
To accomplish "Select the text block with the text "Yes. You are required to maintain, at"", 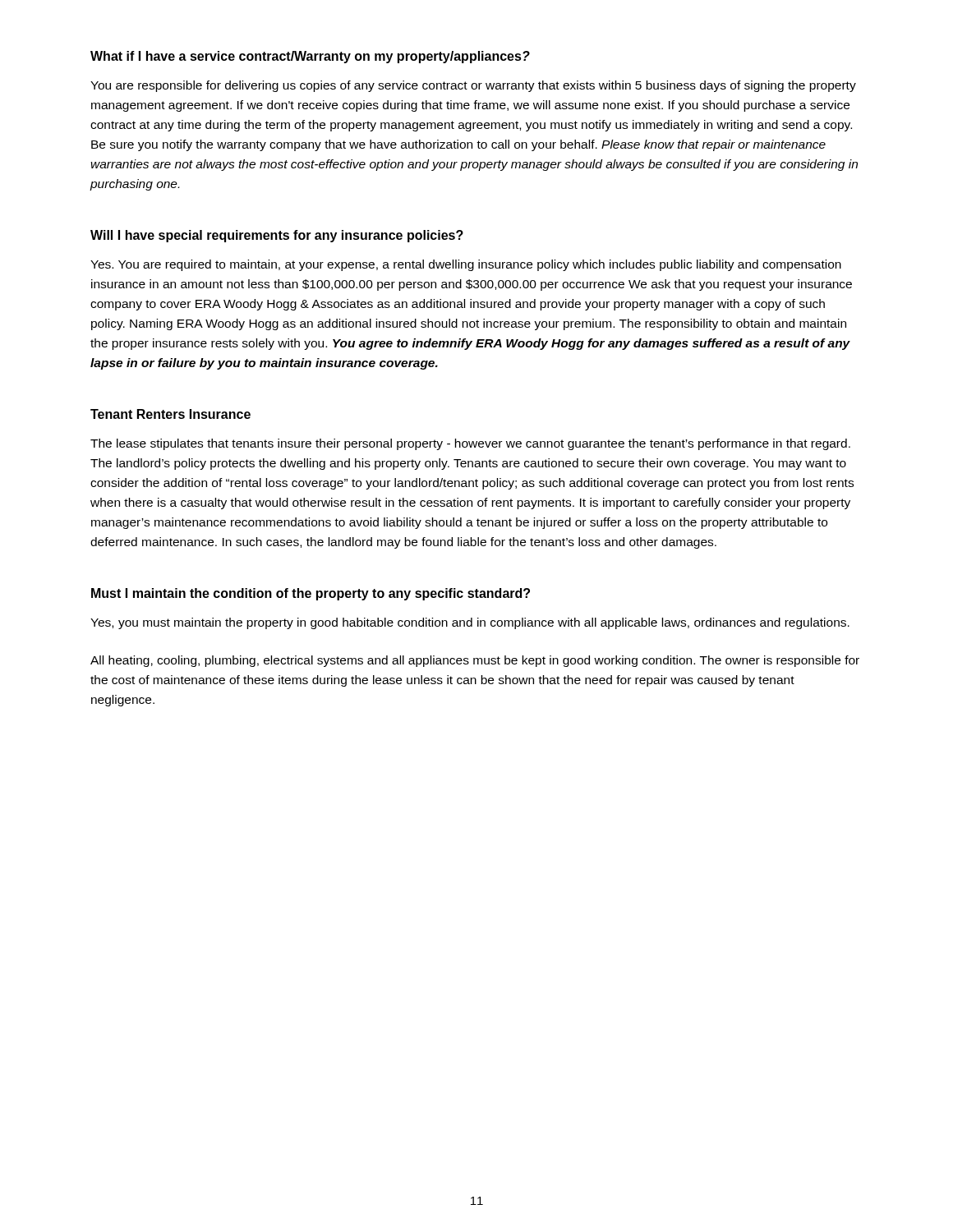I will click(471, 313).
